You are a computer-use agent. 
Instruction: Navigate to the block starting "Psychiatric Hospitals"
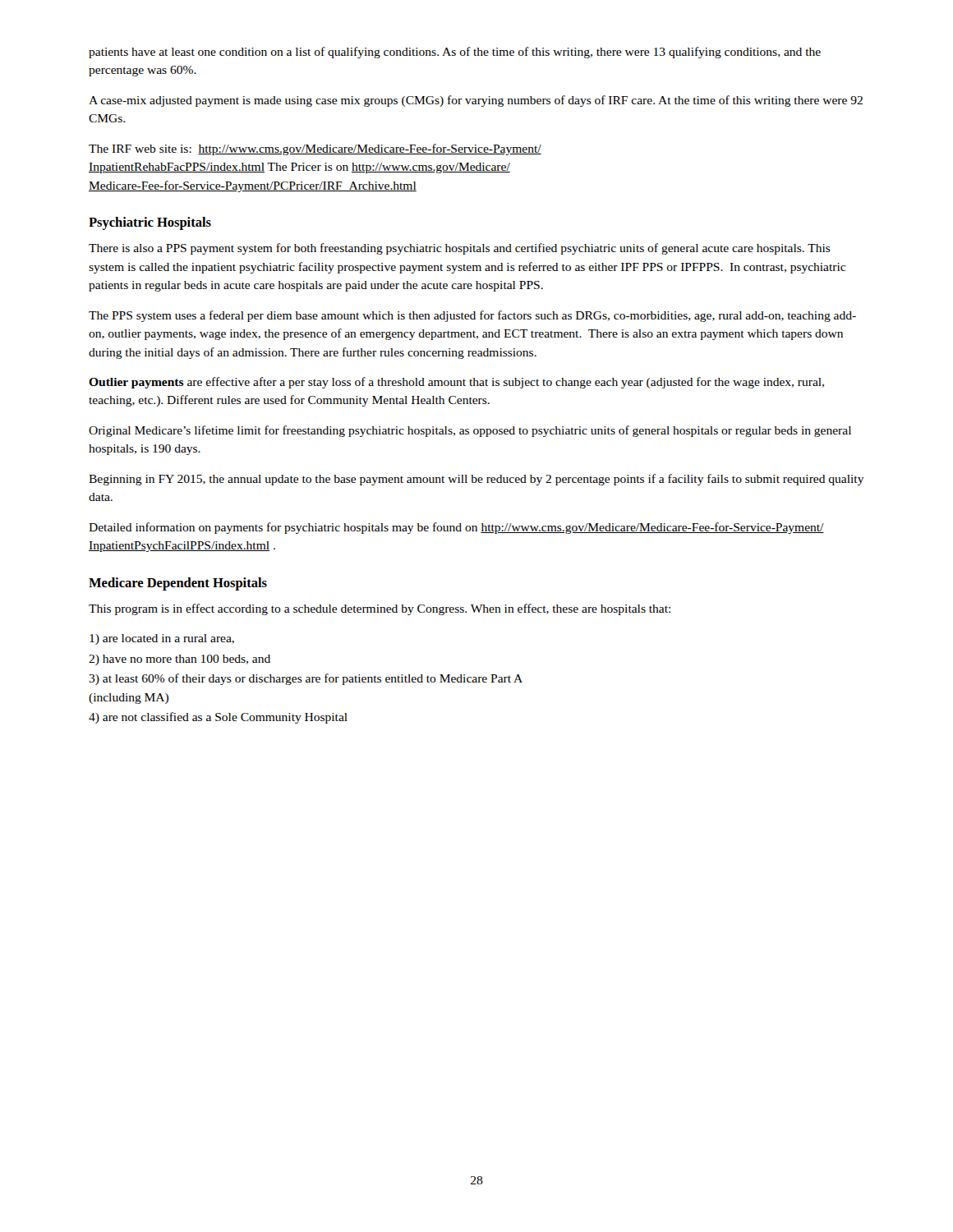click(x=150, y=222)
